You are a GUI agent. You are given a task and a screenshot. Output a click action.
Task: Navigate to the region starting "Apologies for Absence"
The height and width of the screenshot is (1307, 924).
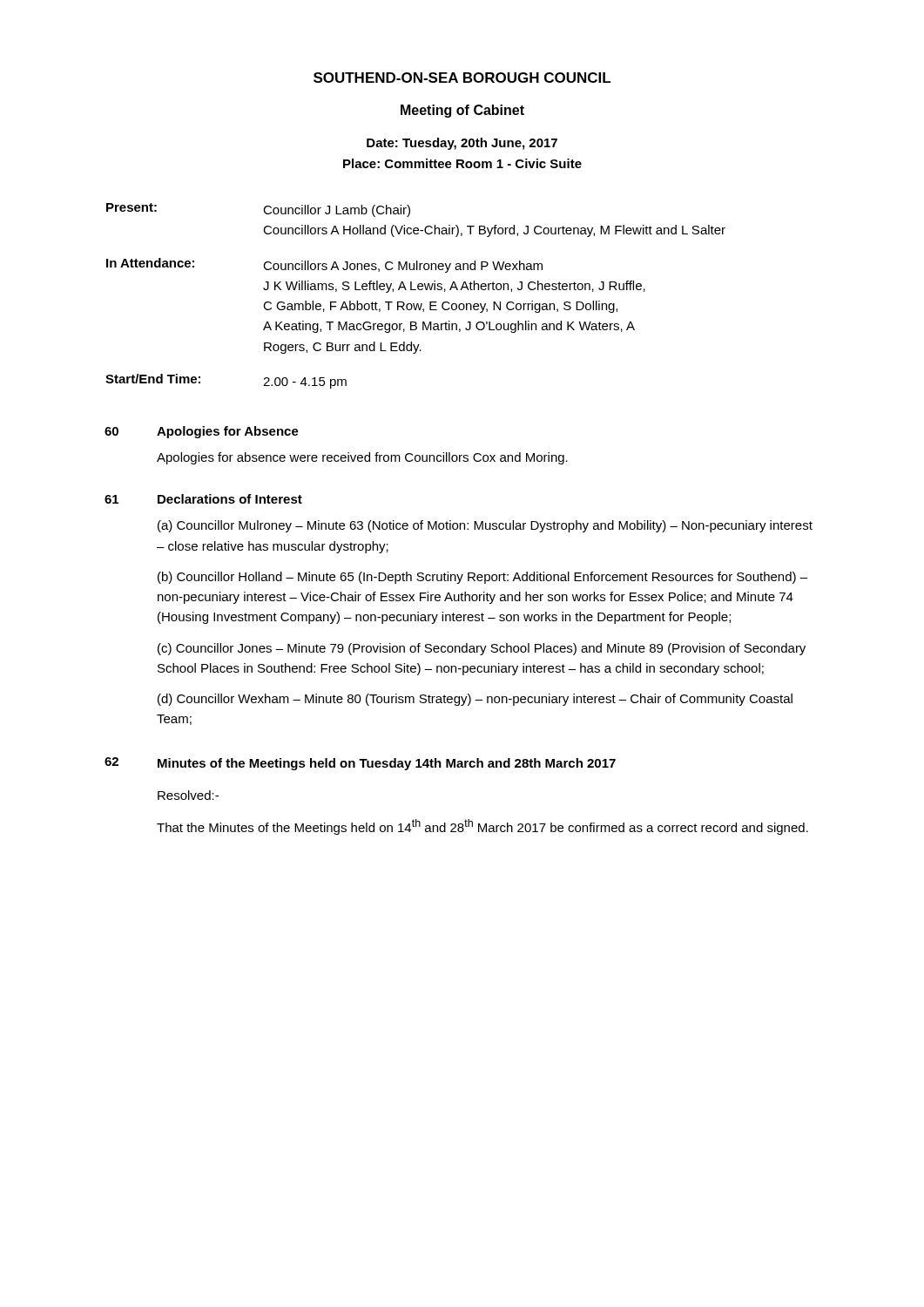[228, 431]
